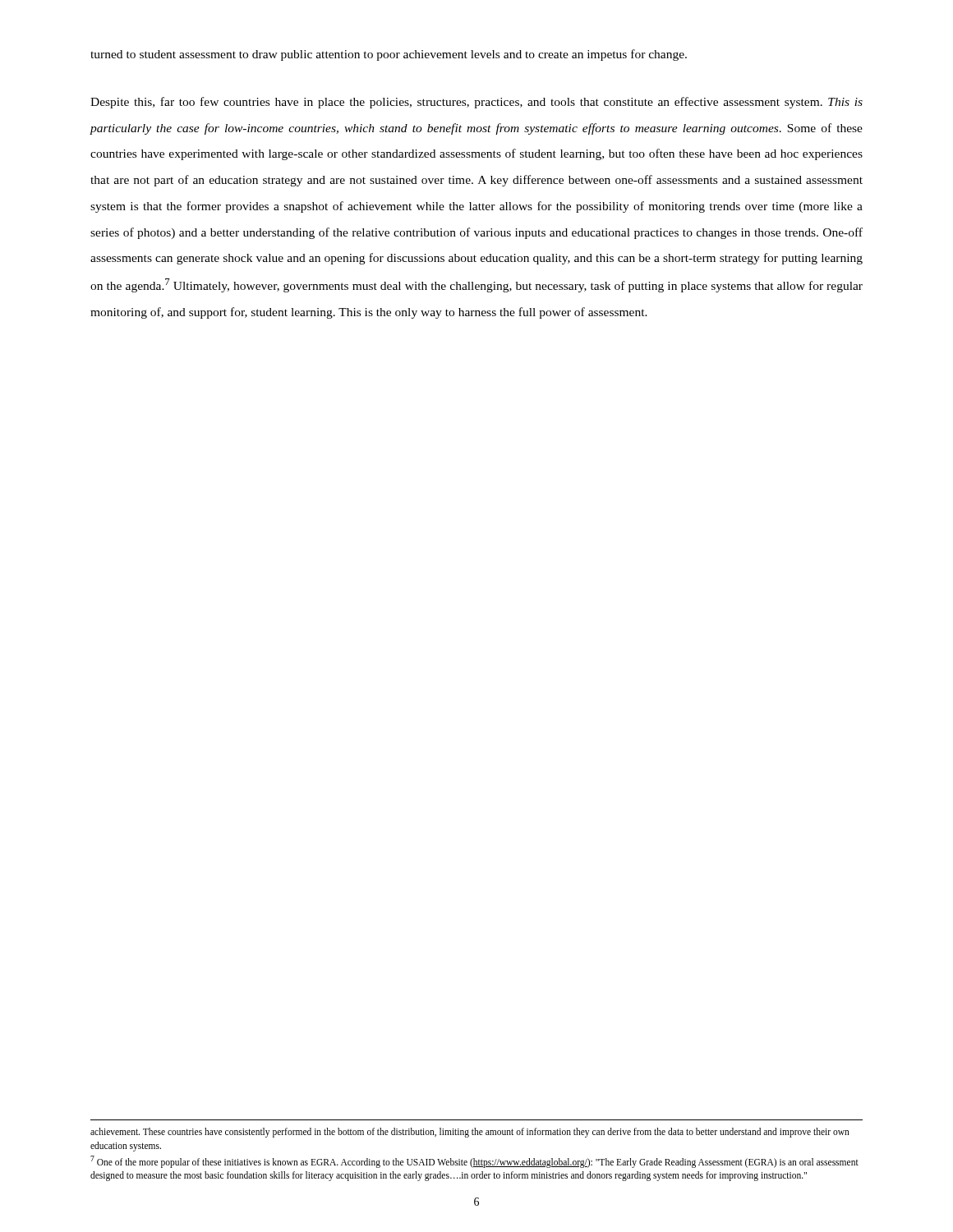The height and width of the screenshot is (1232, 953).
Task: Find the block on this page that starts "achievement. These countries have consistently performed in"
Action: tap(474, 1154)
